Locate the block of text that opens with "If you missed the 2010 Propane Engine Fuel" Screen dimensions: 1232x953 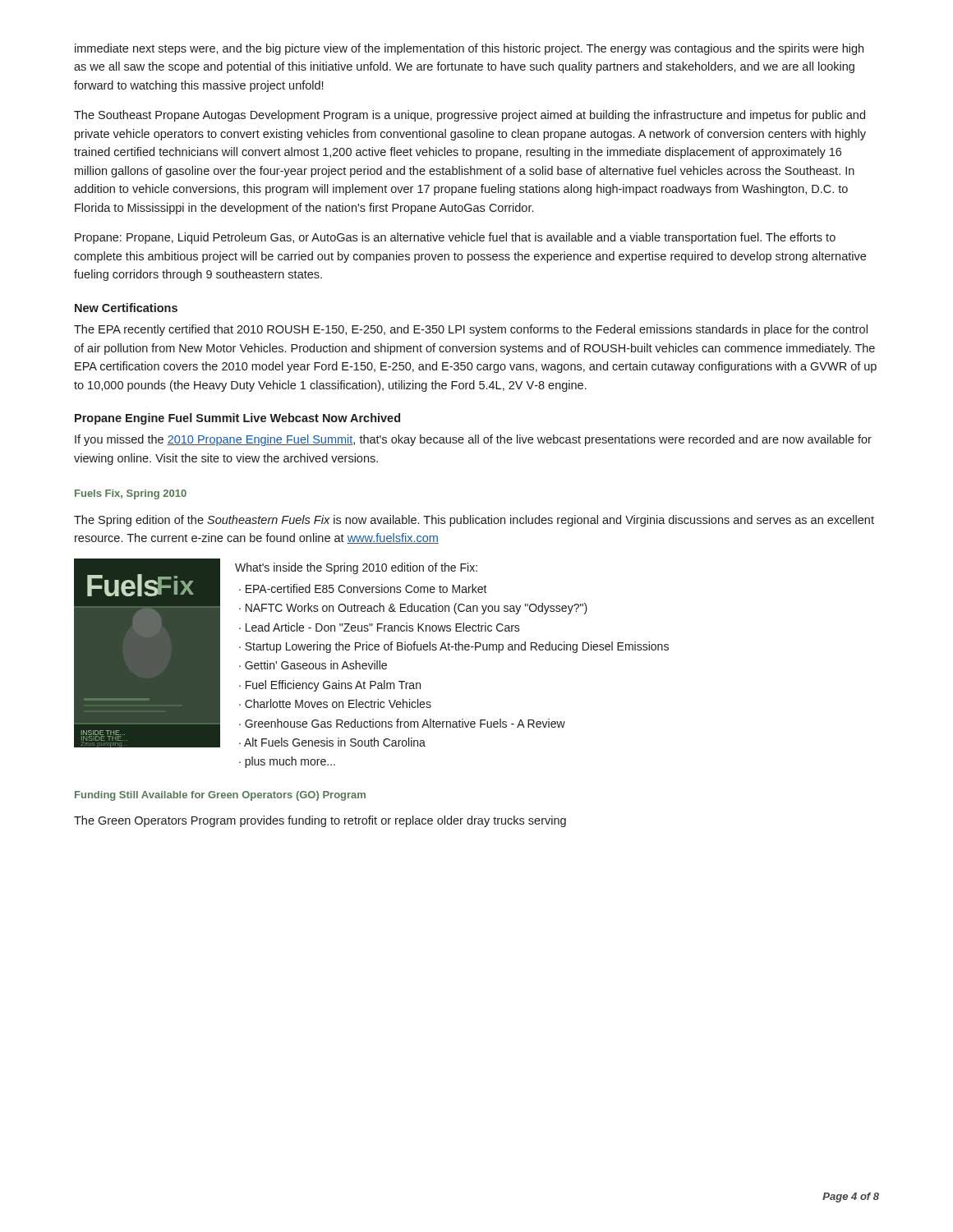pos(476,449)
